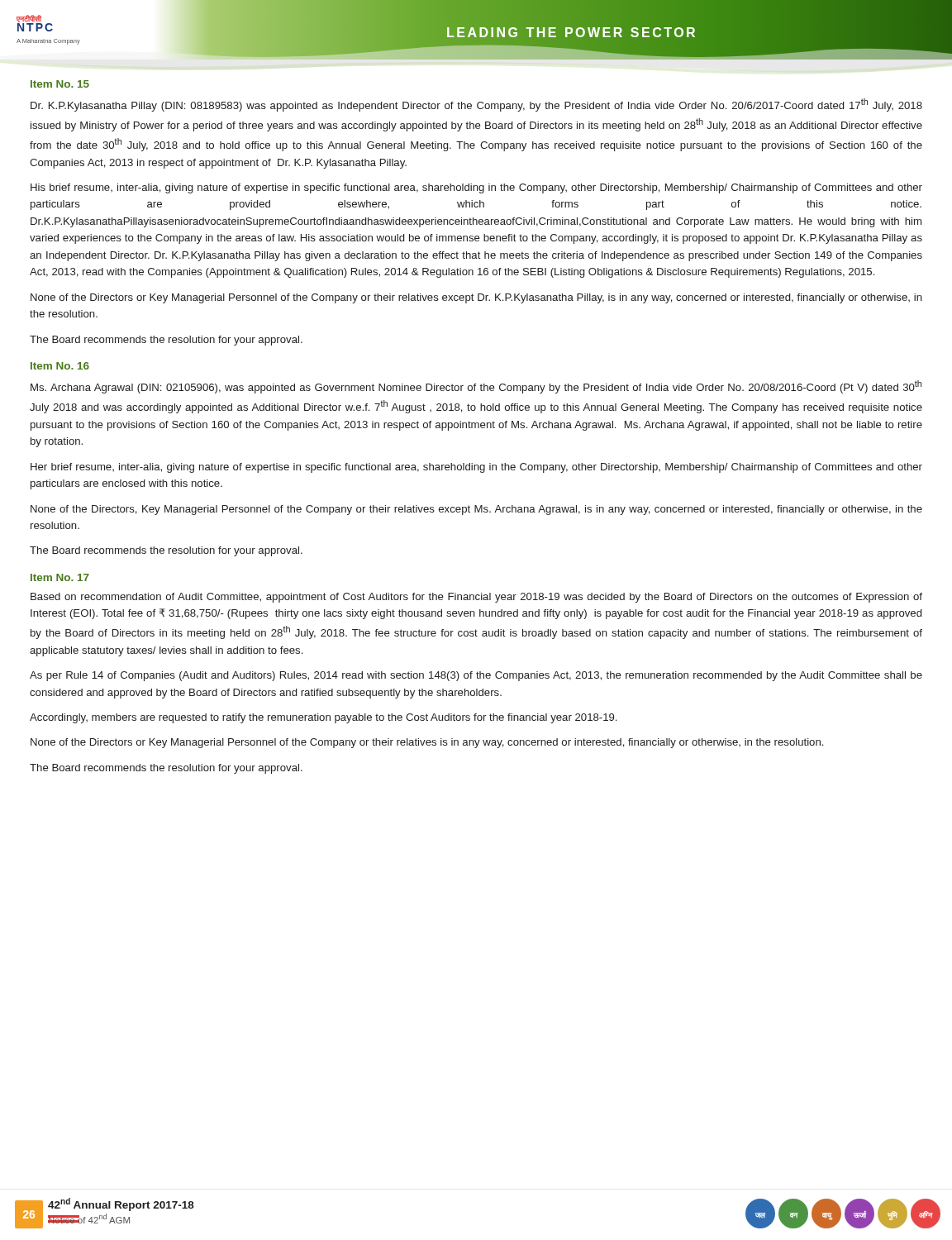Click on the text block containing "Her brief resume, inter-alia, giving nature"
Viewport: 952px width, 1240px height.
click(476, 475)
